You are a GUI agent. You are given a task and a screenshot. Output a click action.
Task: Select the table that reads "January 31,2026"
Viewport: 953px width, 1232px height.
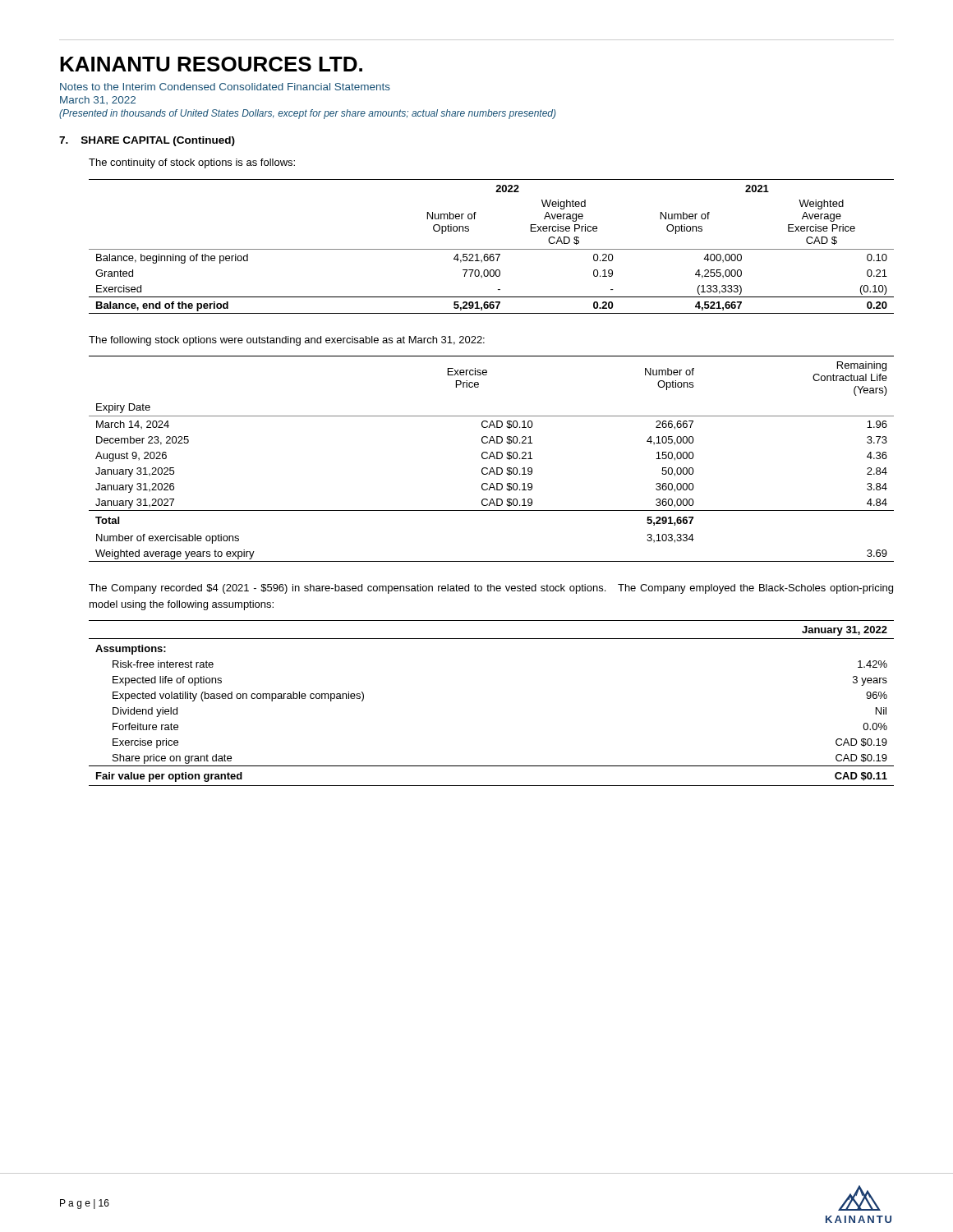[x=491, y=459]
